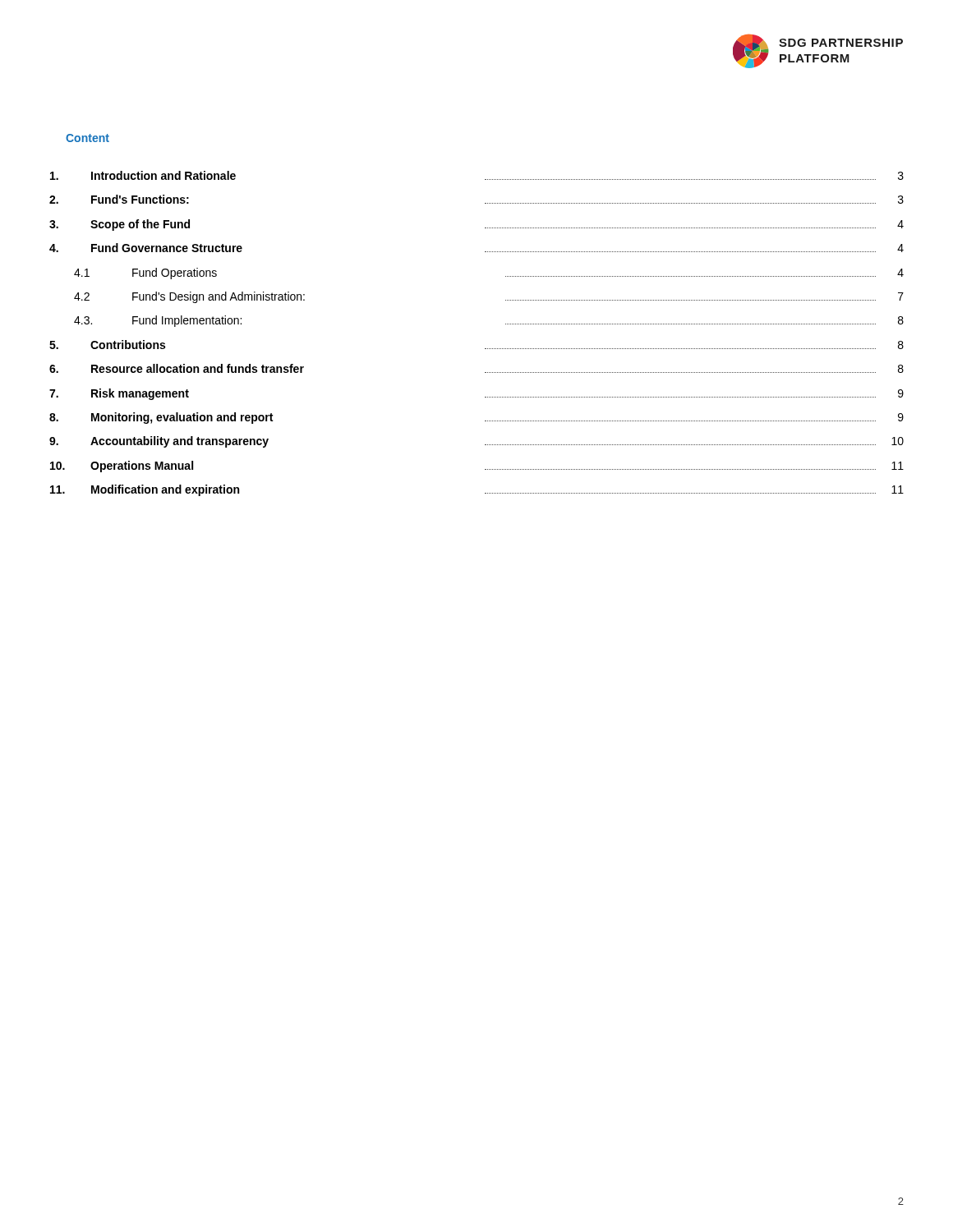Locate the element starting "11. Modification and expiration"
This screenshot has width=953, height=1232.
click(476, 490)
